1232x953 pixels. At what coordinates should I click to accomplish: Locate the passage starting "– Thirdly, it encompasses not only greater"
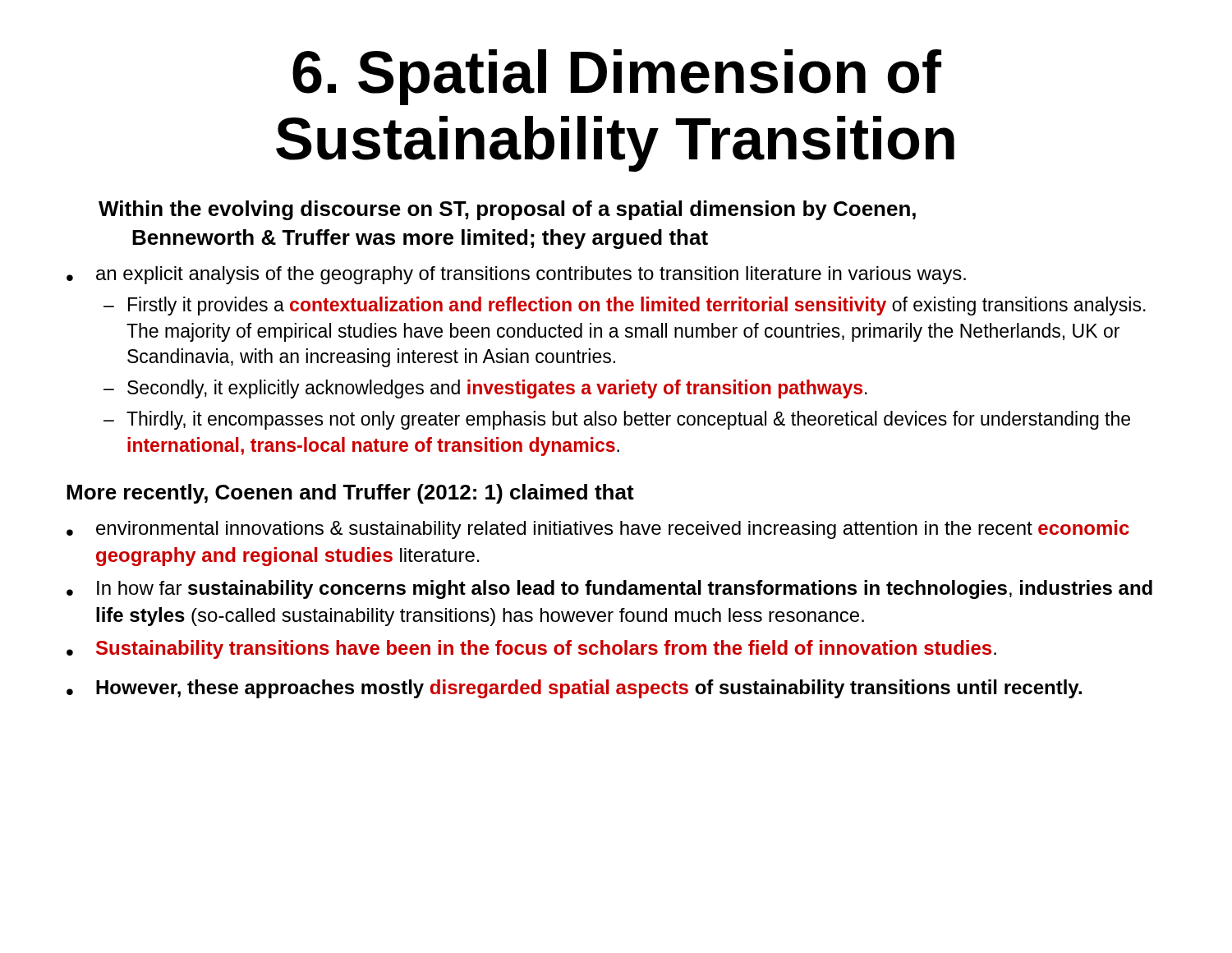(635, 433)
